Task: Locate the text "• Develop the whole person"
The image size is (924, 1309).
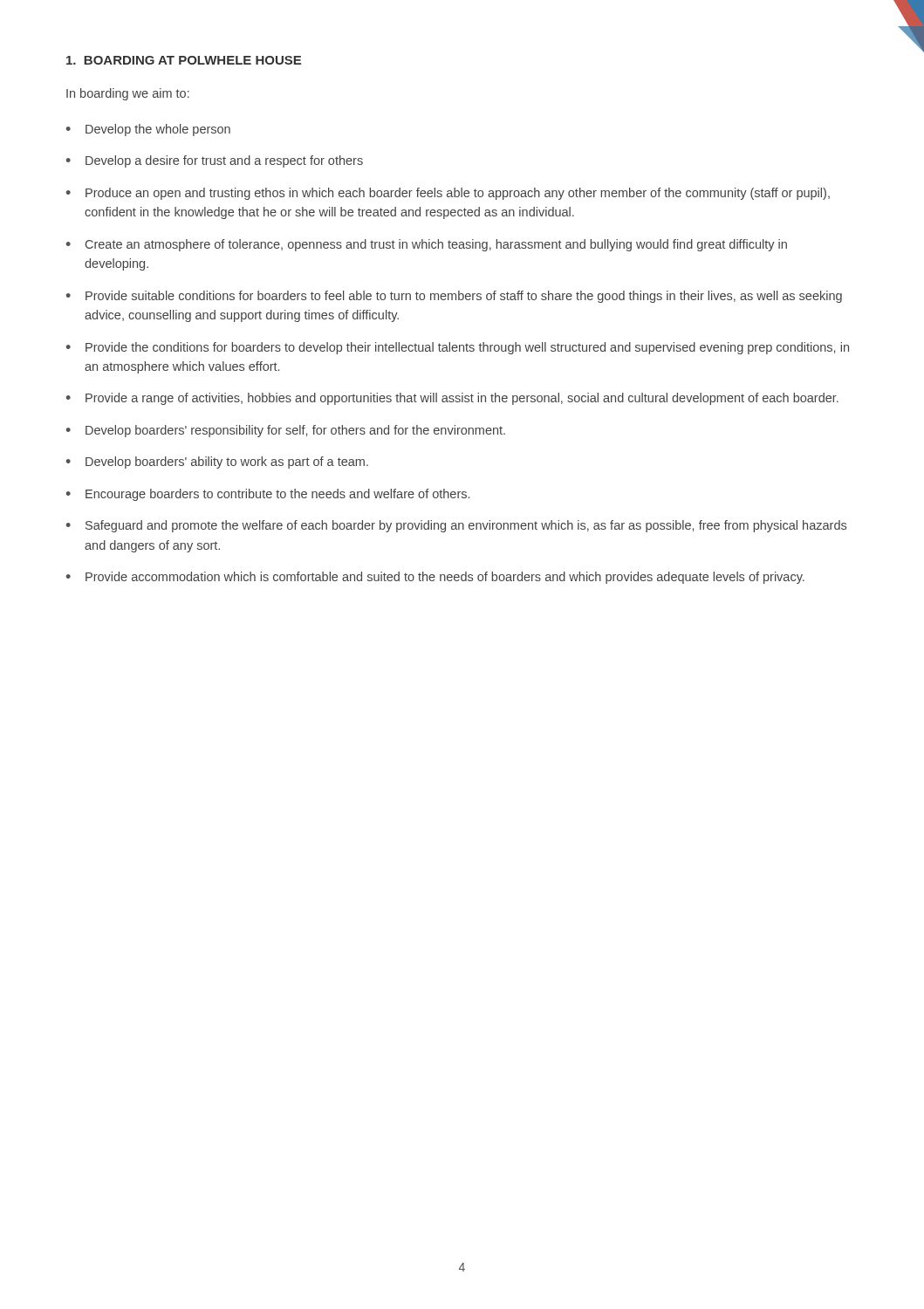Action: pos(148,130)
